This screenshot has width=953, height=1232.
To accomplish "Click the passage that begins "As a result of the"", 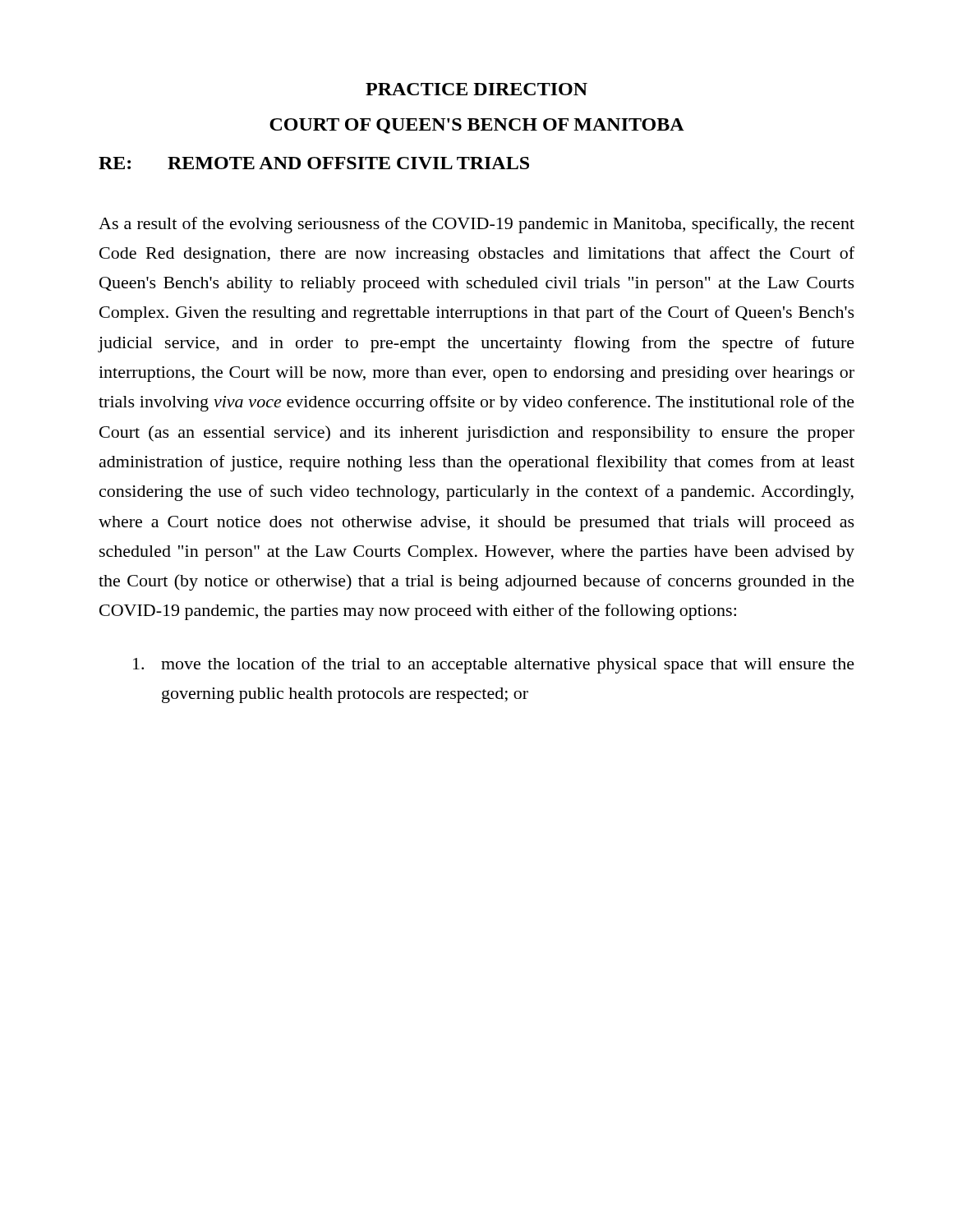I will pyautogui.click(x=476, y=416).
